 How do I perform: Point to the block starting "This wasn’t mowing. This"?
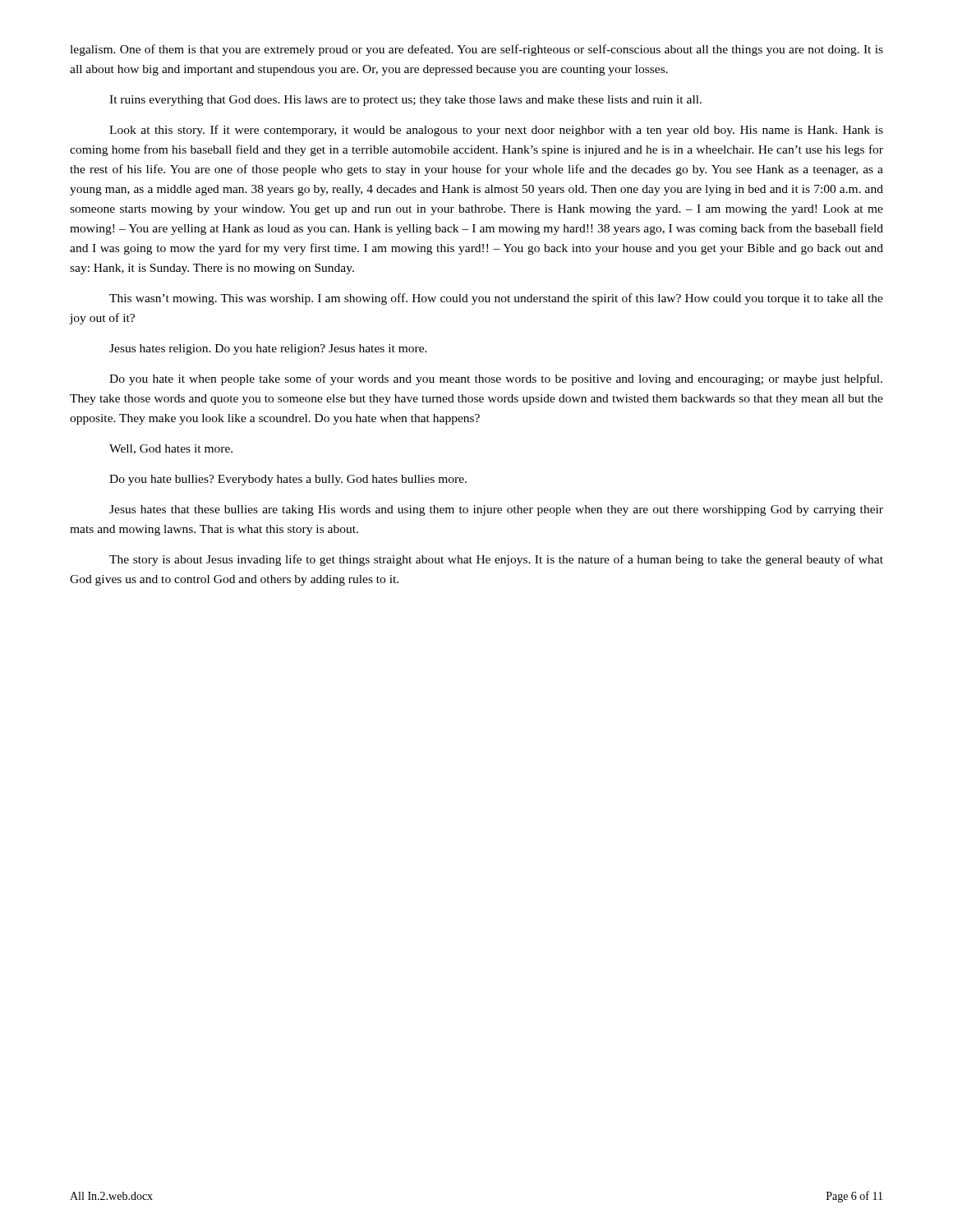tap(476, 308)
